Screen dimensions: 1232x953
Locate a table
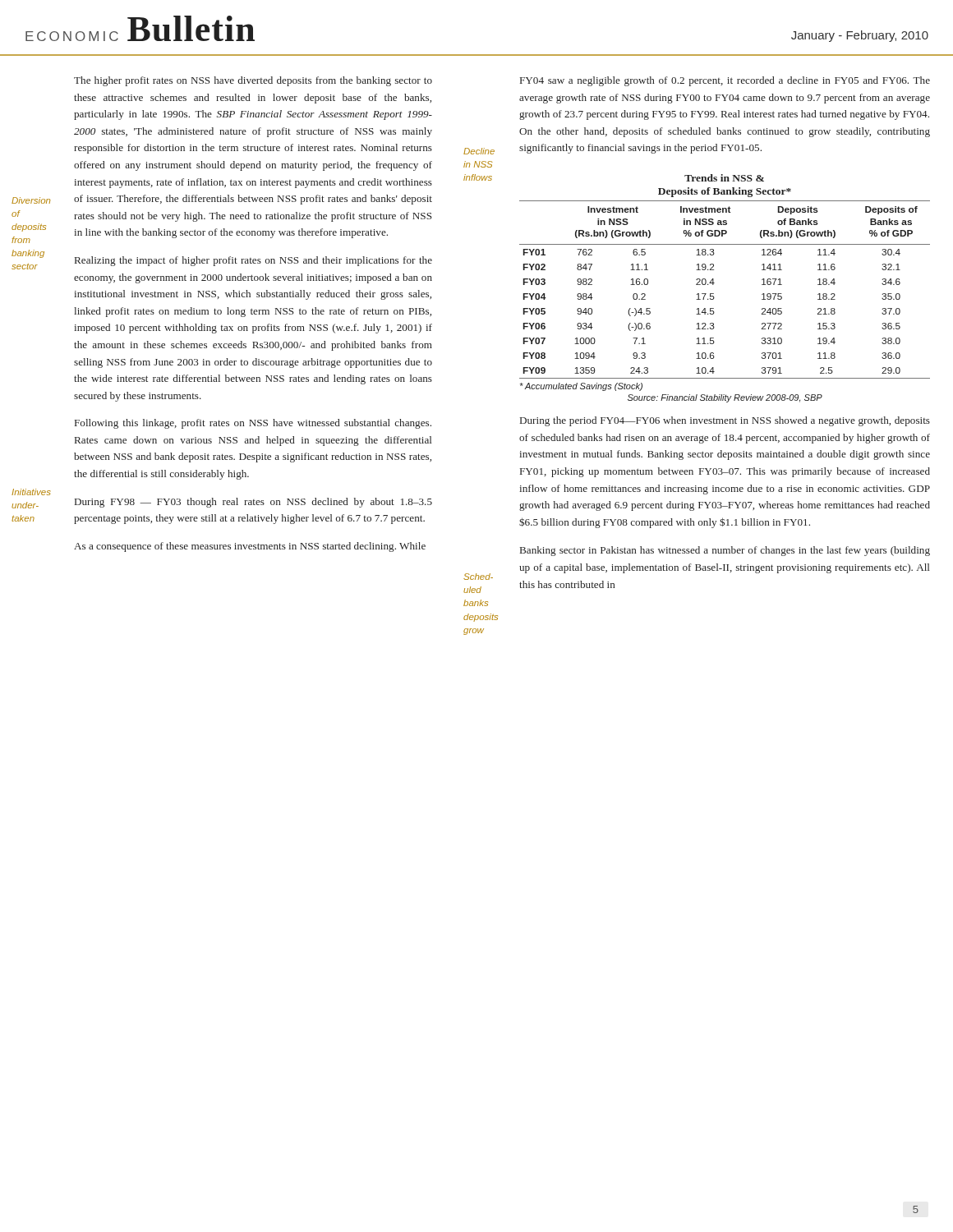coord(725,287)
